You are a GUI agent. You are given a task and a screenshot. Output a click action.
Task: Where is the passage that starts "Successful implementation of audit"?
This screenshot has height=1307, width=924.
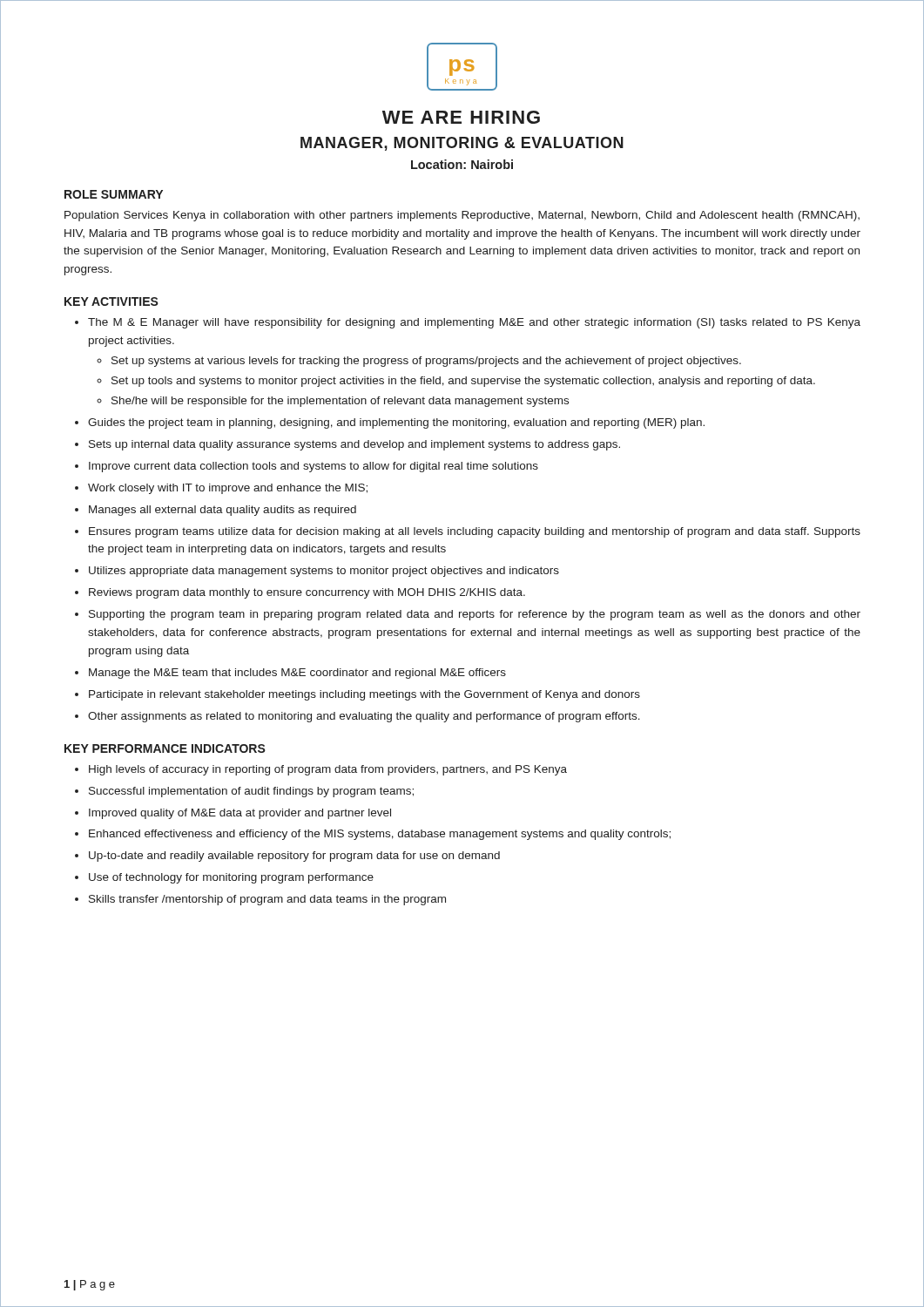(251, 790)
